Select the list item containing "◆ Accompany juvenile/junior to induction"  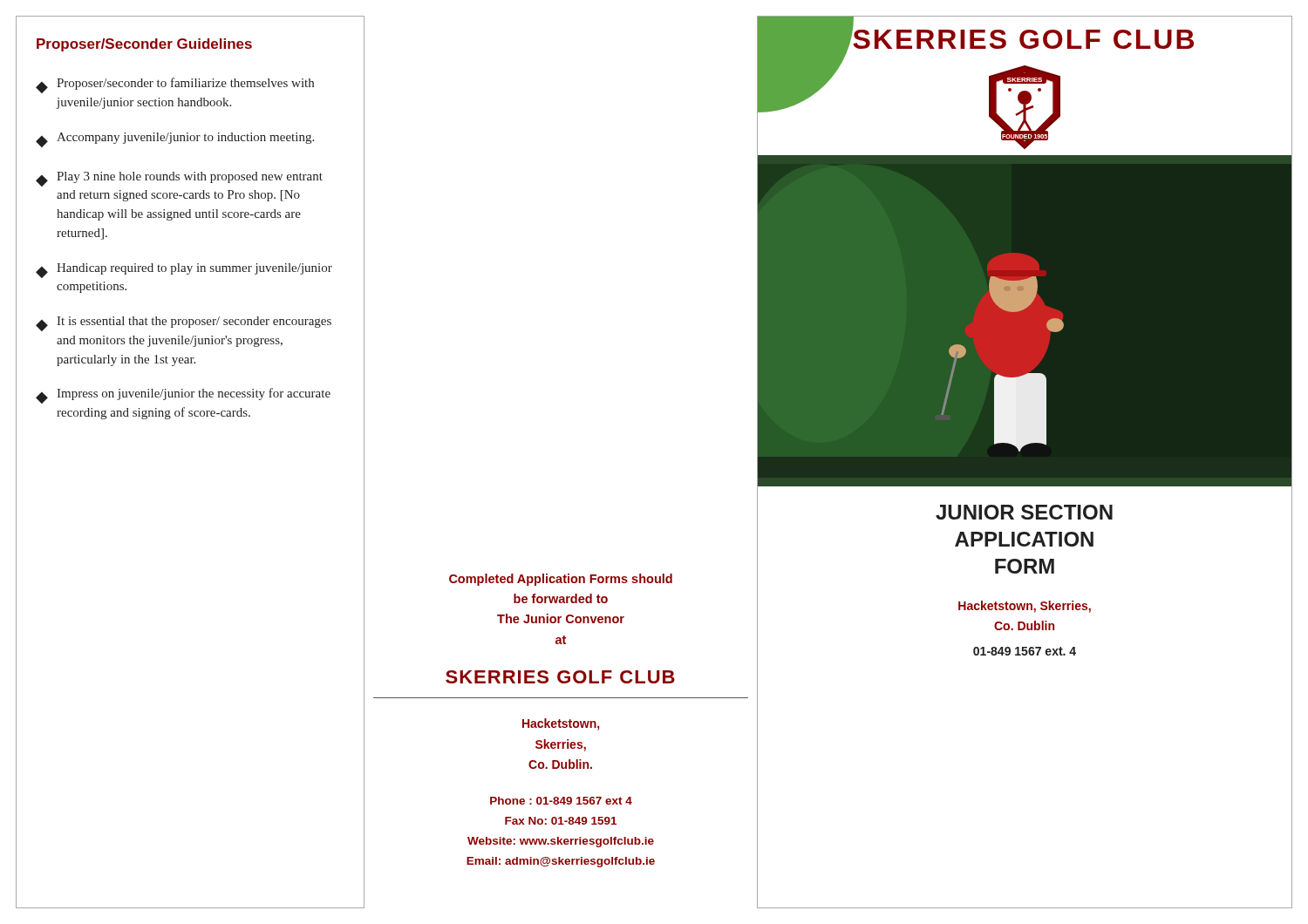(x=175, y=140)
